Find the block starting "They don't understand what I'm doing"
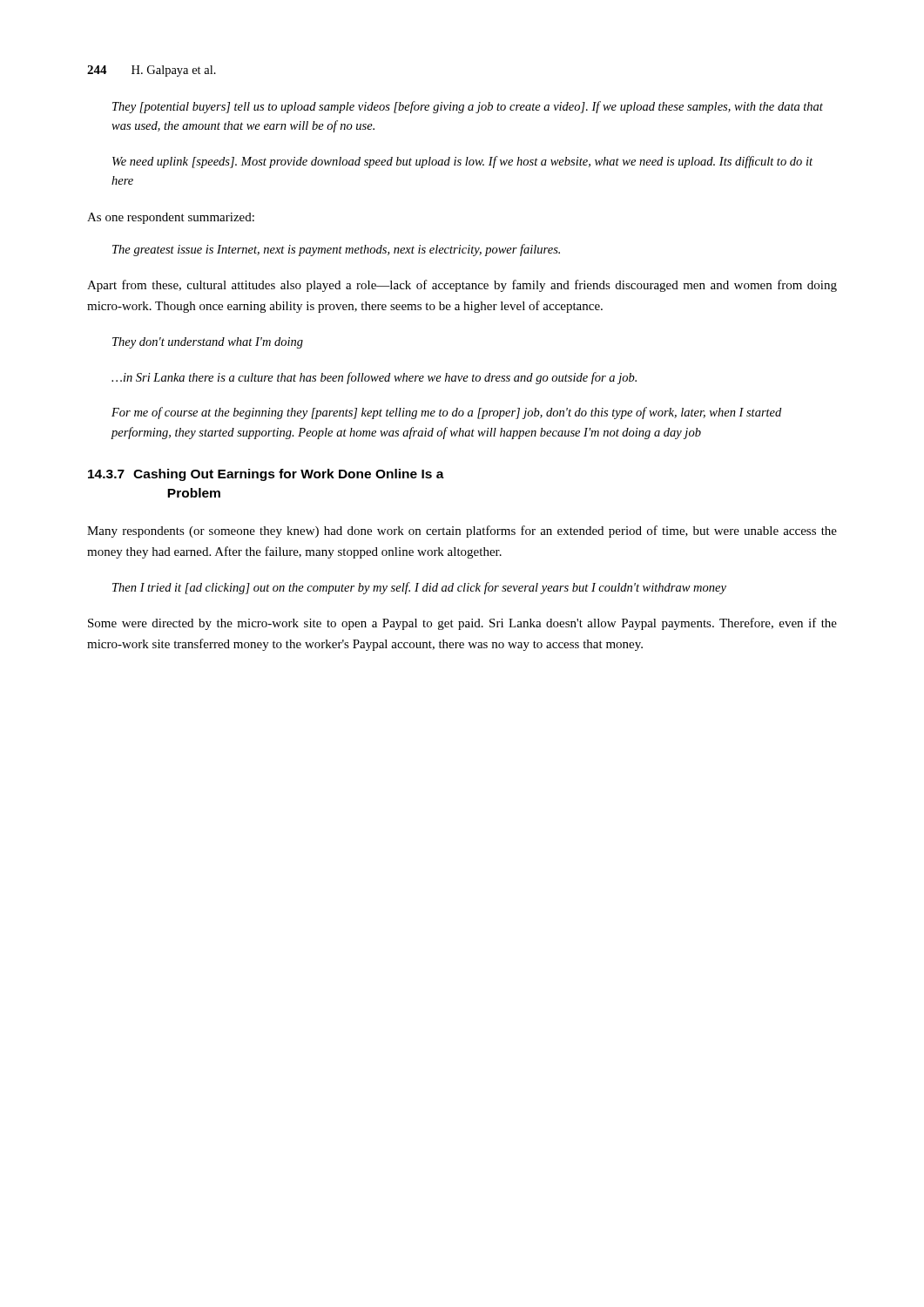 [x=207, y=342]
